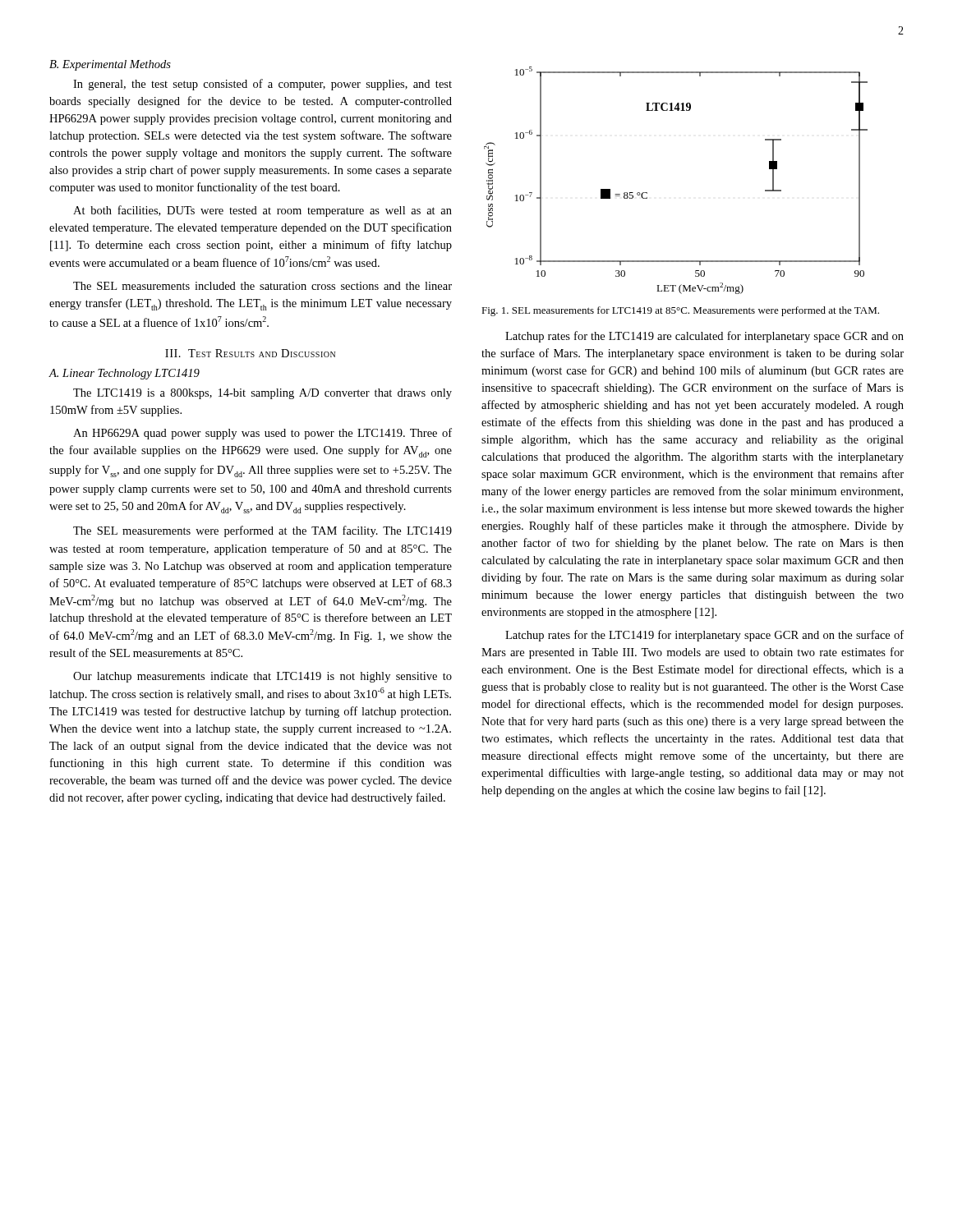This screenshot has width=953, height=1232.
Task: Find the text block that reads "An HP6629A quad power supply"
Action: [251, 471]
